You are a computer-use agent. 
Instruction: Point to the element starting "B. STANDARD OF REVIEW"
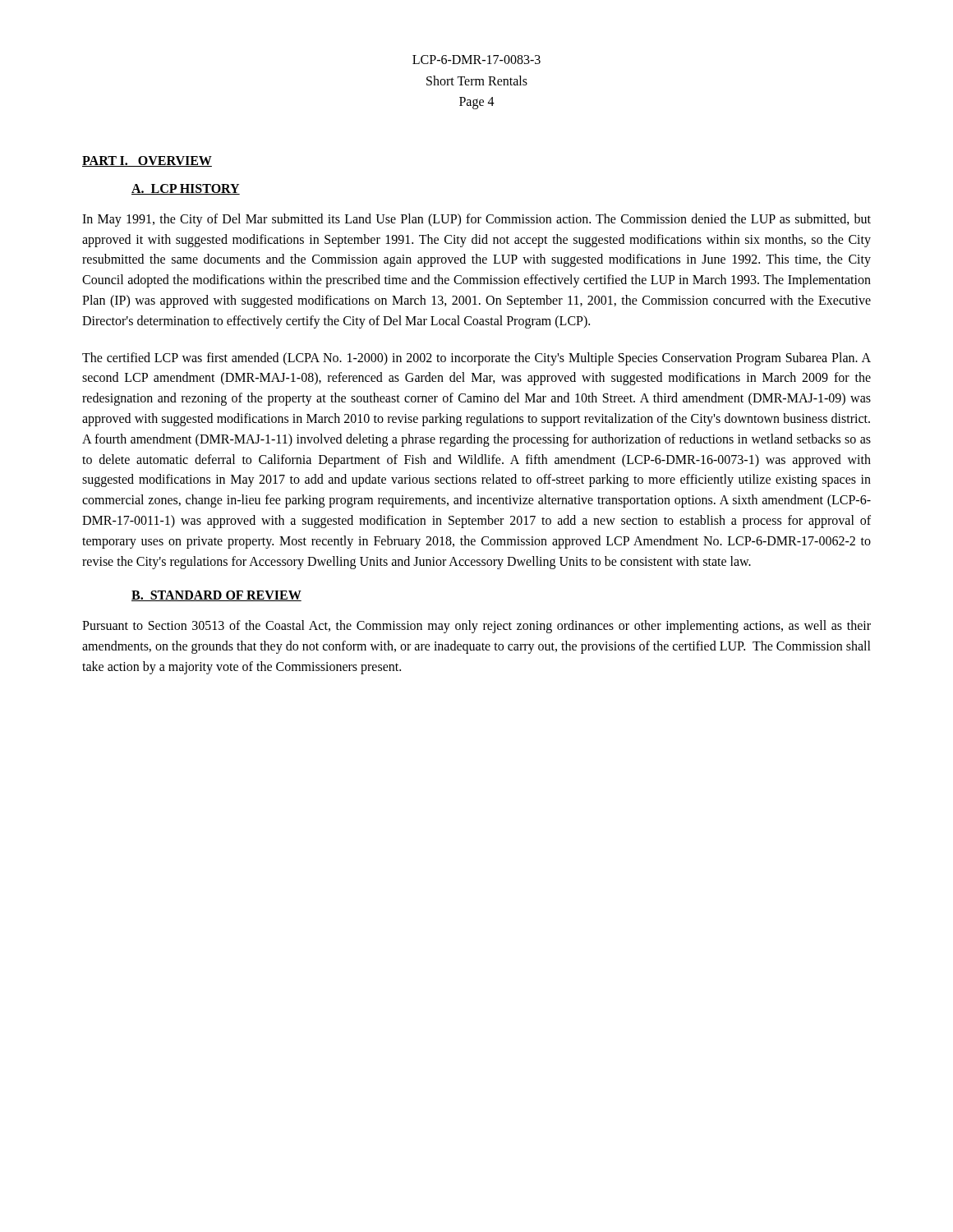click(x=216, y=595)
